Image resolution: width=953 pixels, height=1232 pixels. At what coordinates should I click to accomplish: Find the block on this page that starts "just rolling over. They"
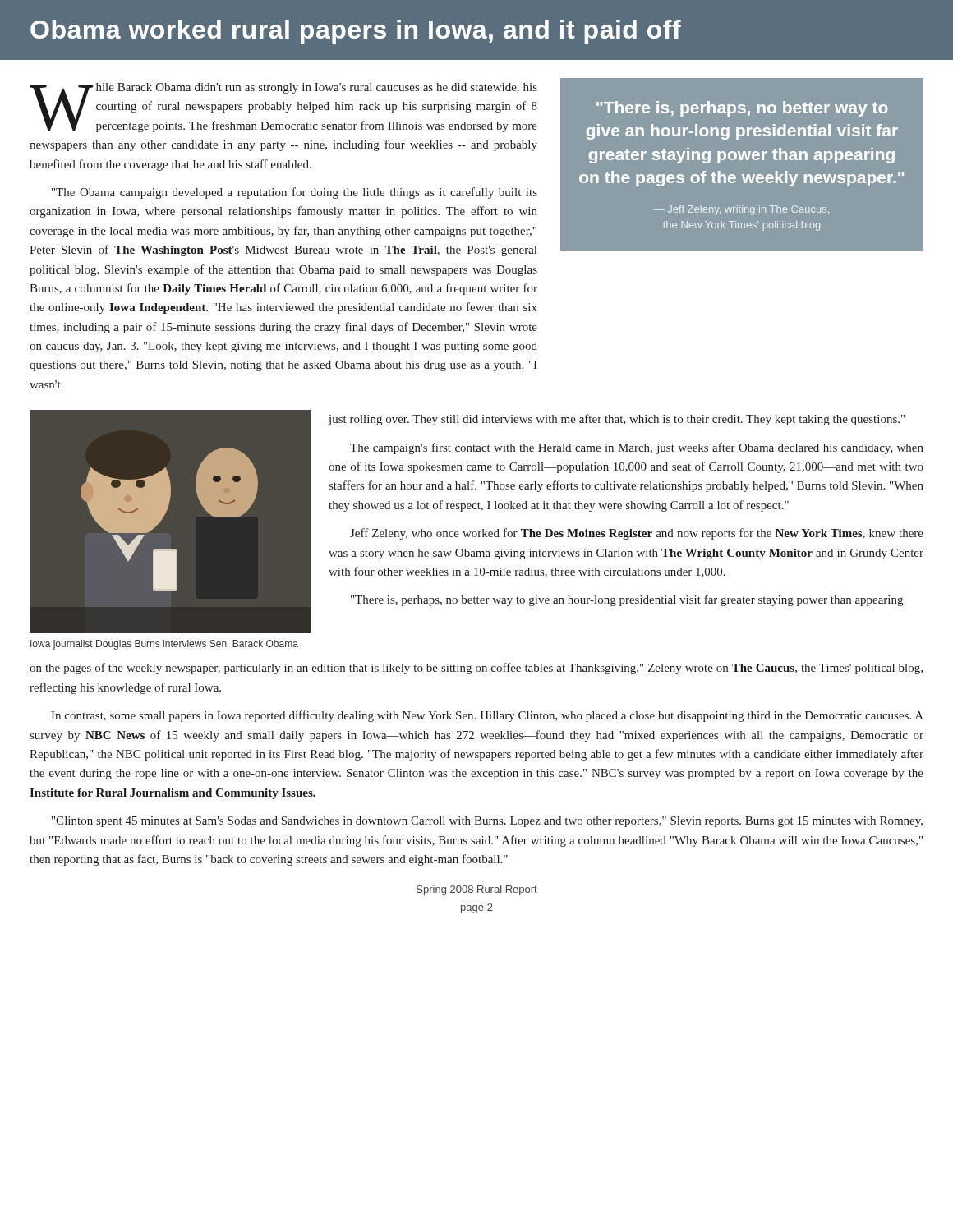click(626, 510)
